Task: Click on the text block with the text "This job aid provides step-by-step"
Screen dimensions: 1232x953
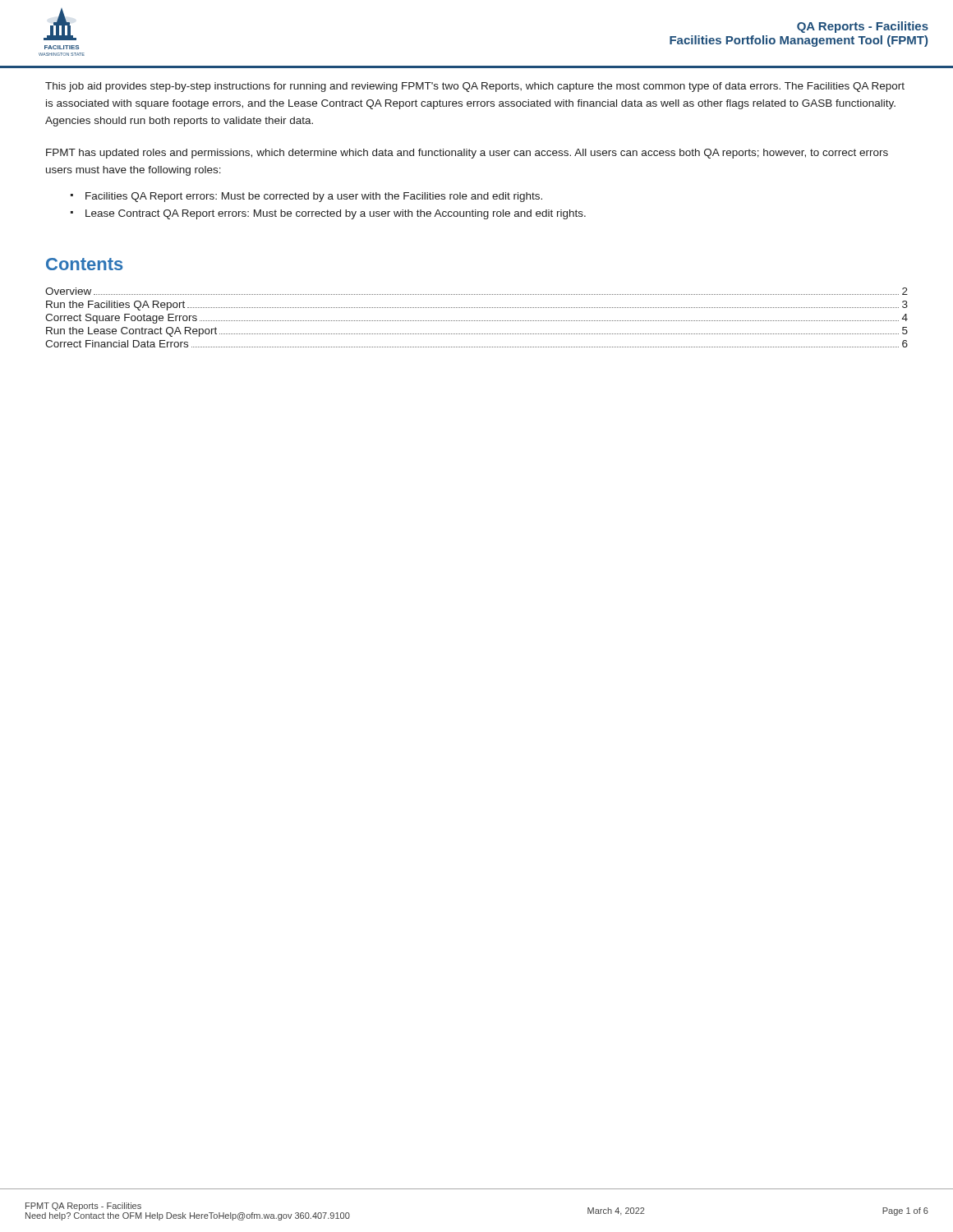Action: 475,103
